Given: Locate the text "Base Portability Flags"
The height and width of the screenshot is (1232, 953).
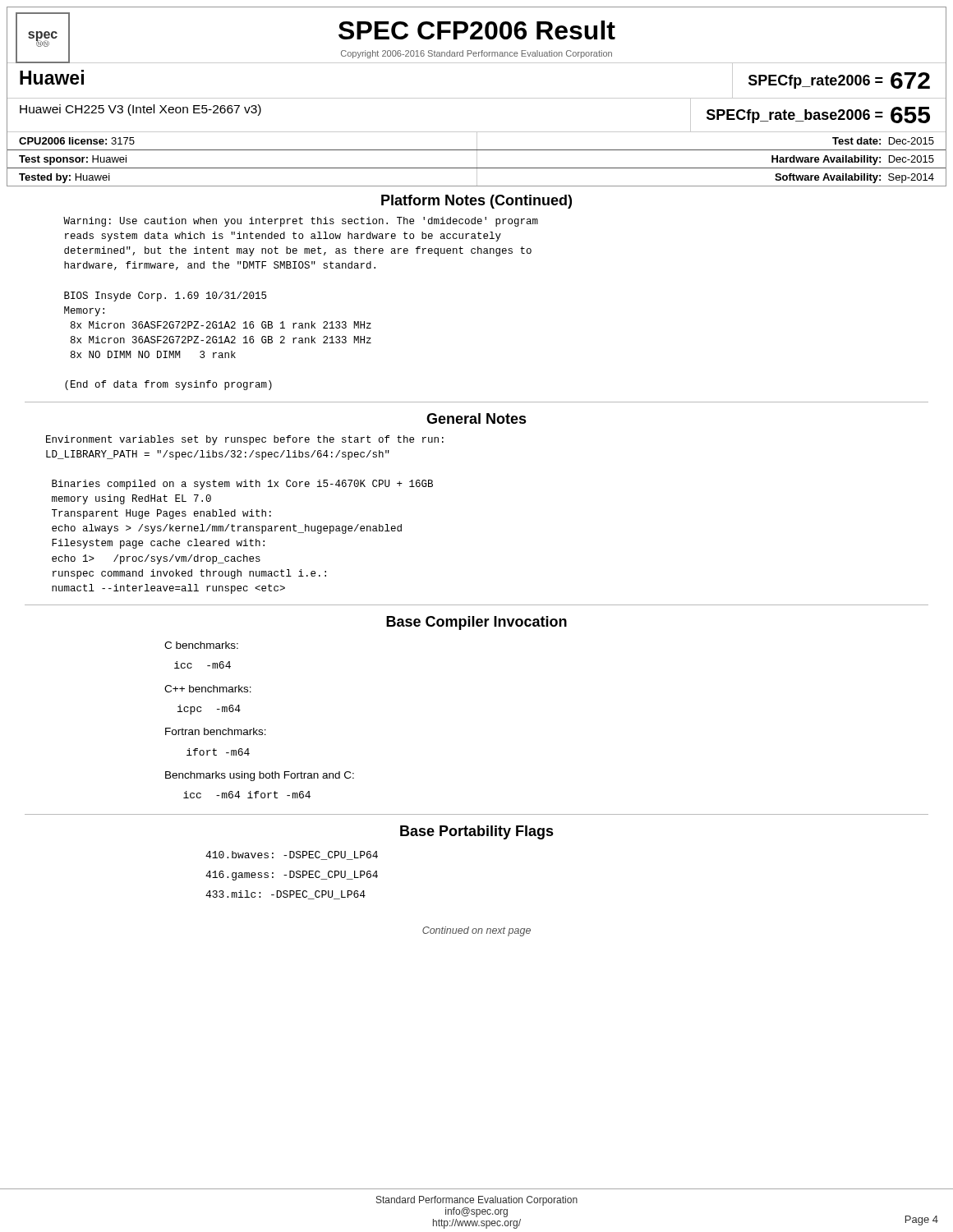Looking at the screenshot, I should tap(476, 831).
